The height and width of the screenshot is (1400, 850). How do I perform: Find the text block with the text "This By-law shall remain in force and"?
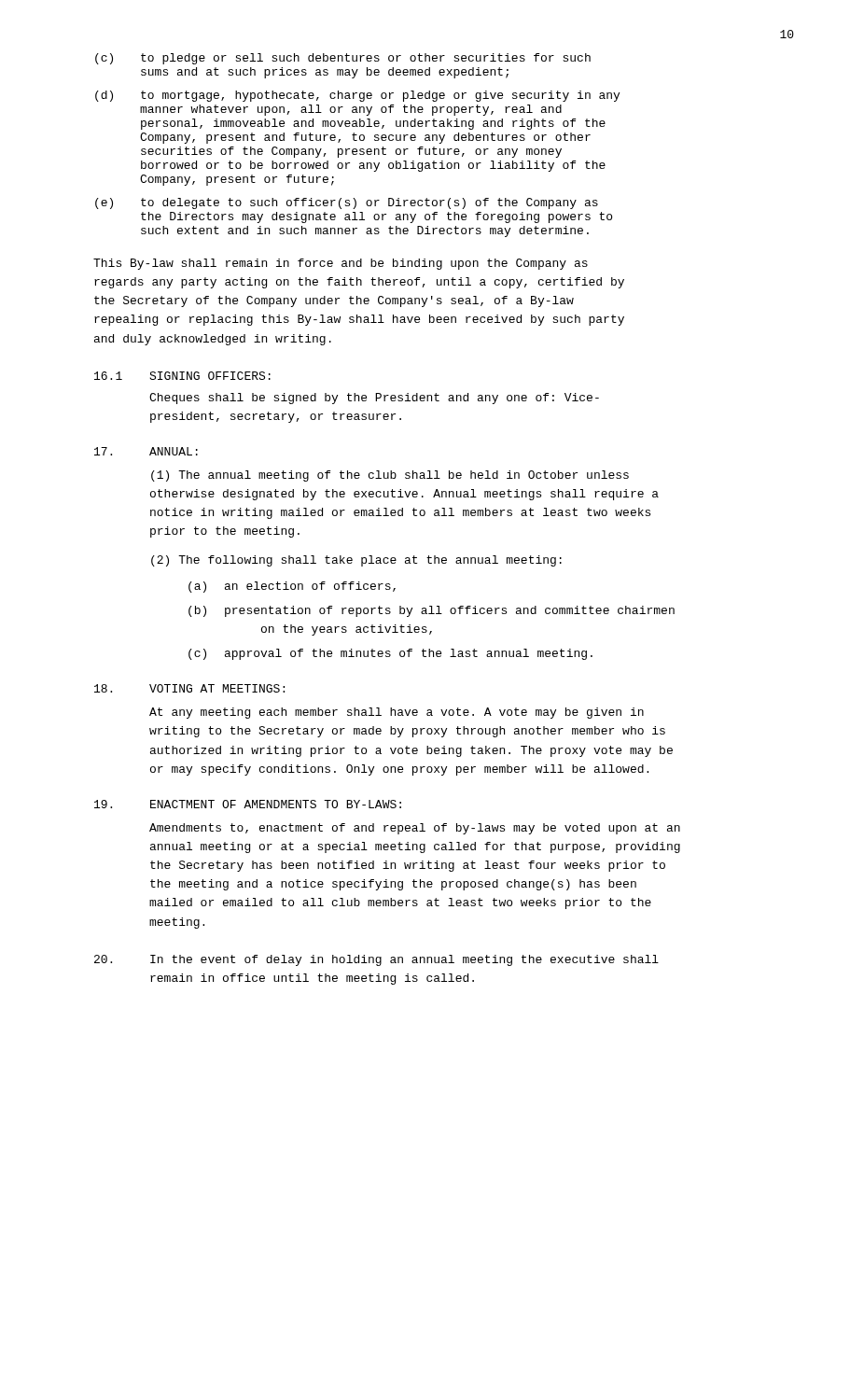359,301
